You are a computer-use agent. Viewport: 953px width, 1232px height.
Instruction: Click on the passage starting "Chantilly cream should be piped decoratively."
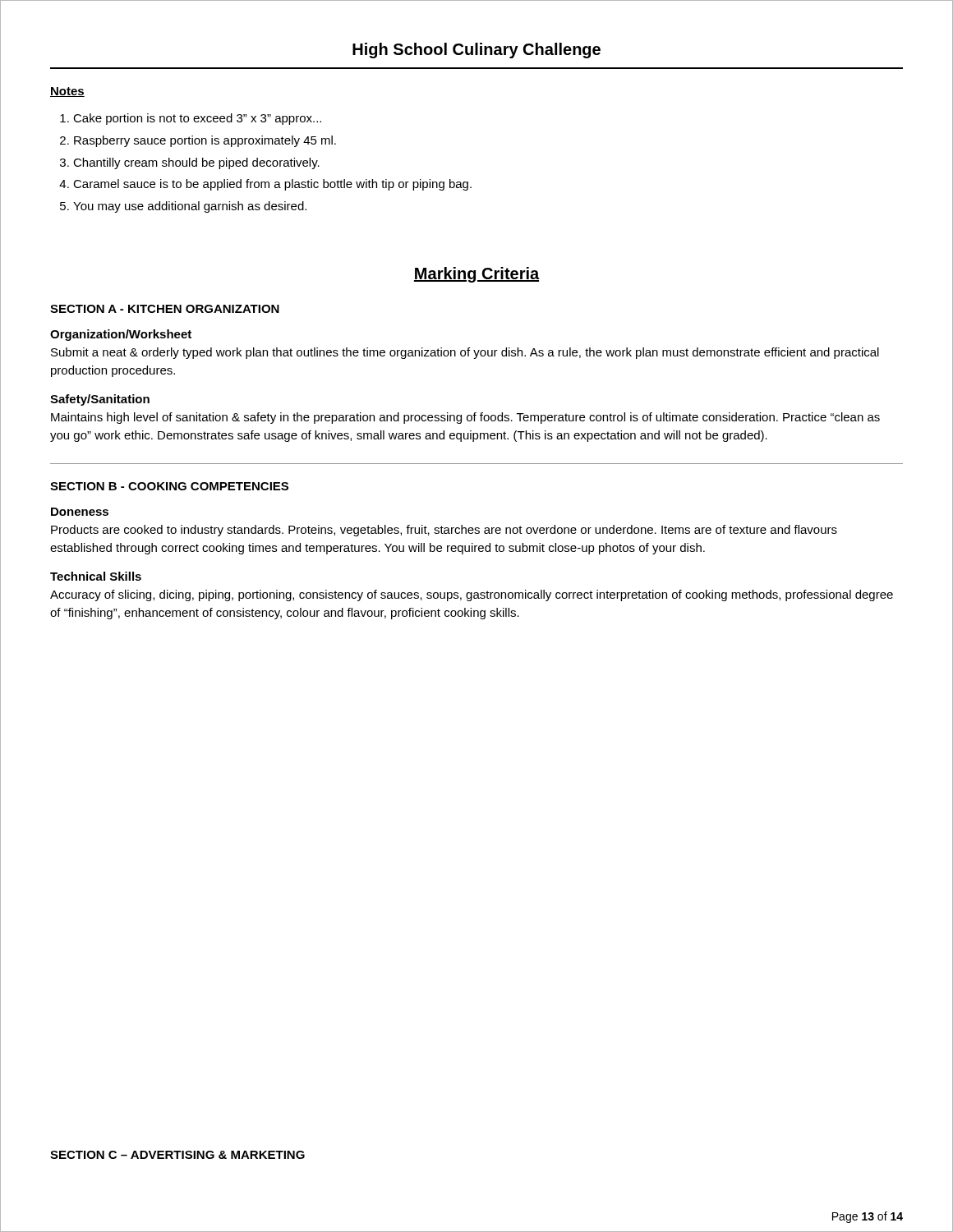click(x=196, y=163)
